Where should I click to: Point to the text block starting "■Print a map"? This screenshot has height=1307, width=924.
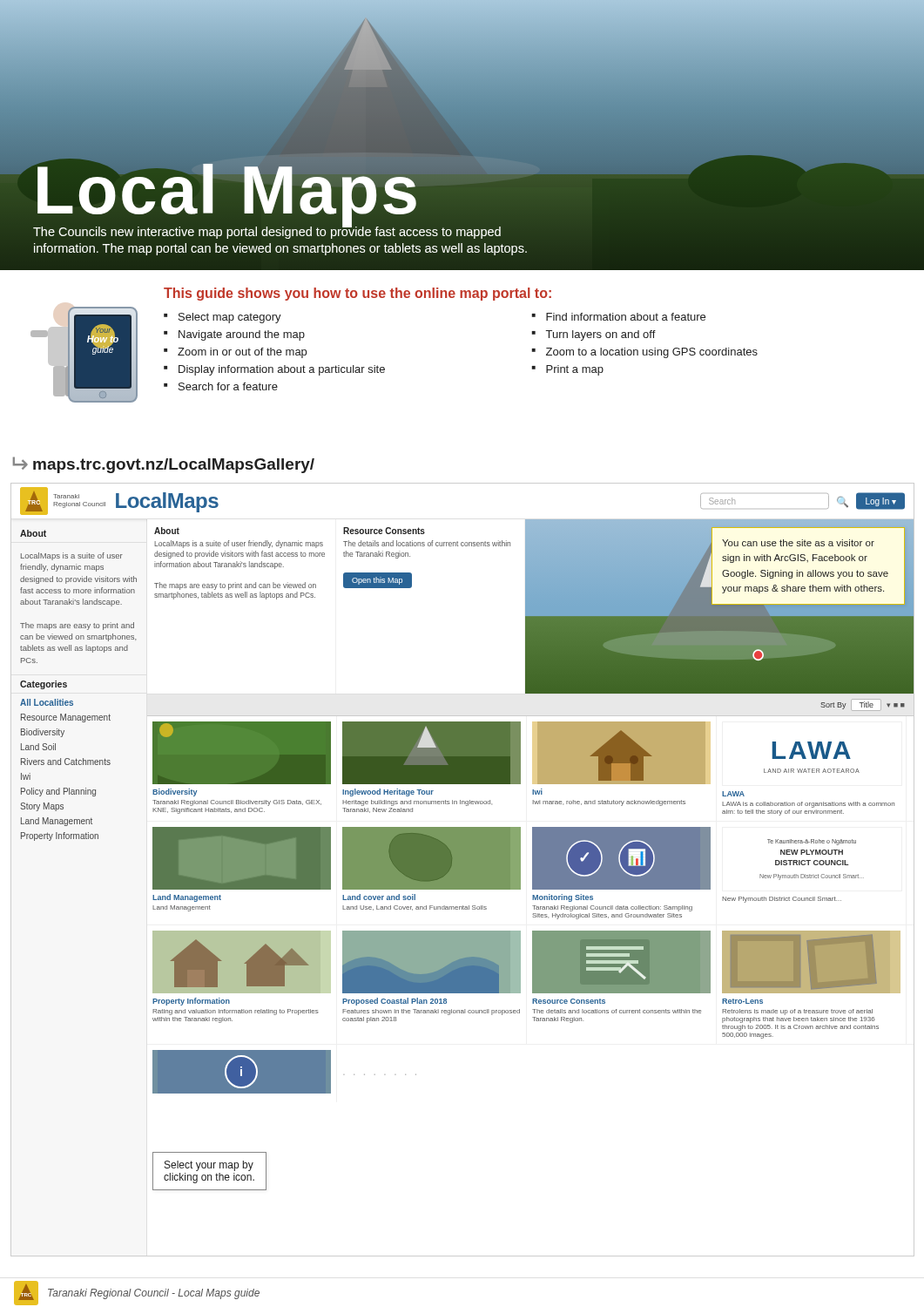click(568, 369)
